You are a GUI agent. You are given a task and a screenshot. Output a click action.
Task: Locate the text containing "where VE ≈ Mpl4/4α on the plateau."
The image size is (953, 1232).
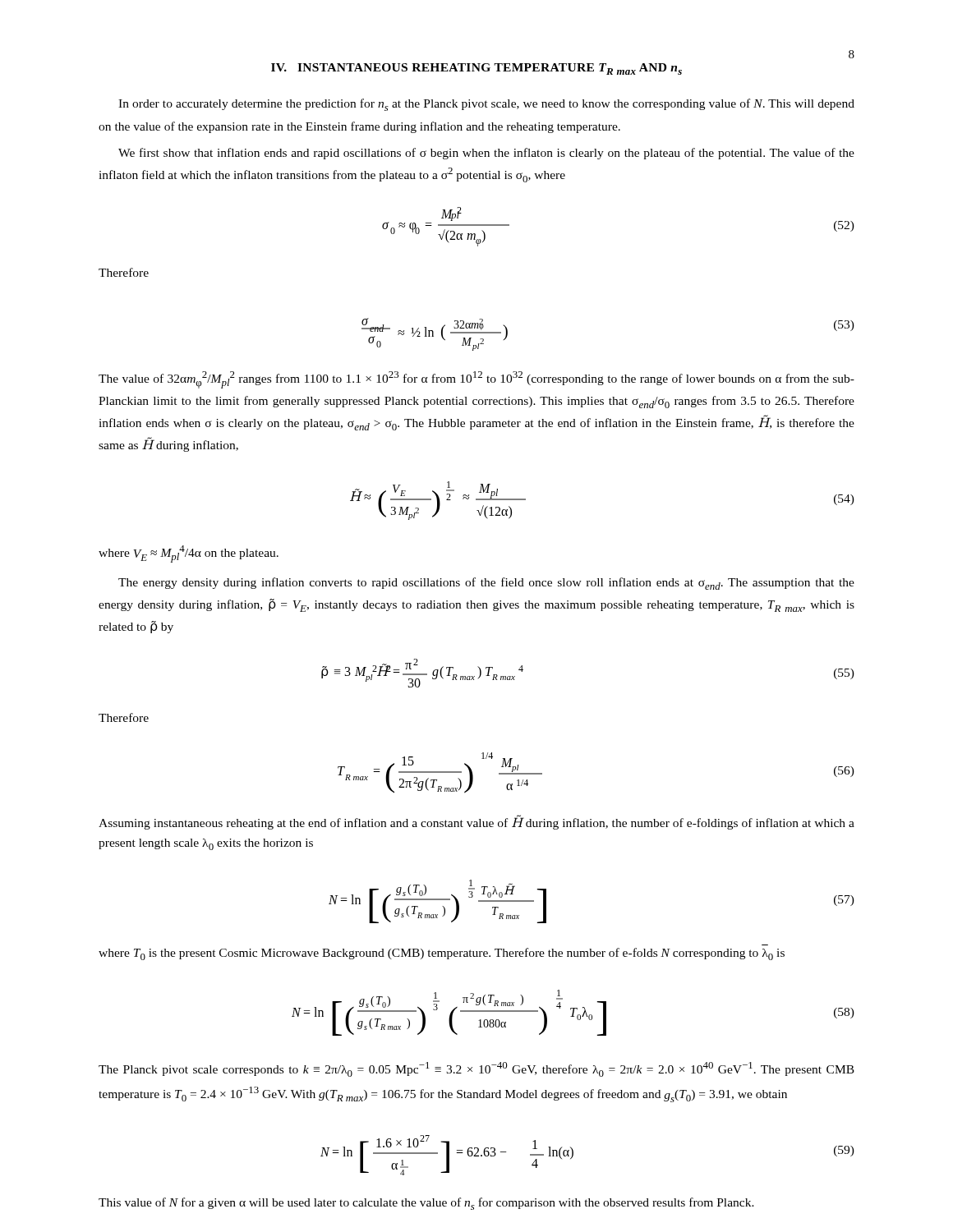[189, 553]
